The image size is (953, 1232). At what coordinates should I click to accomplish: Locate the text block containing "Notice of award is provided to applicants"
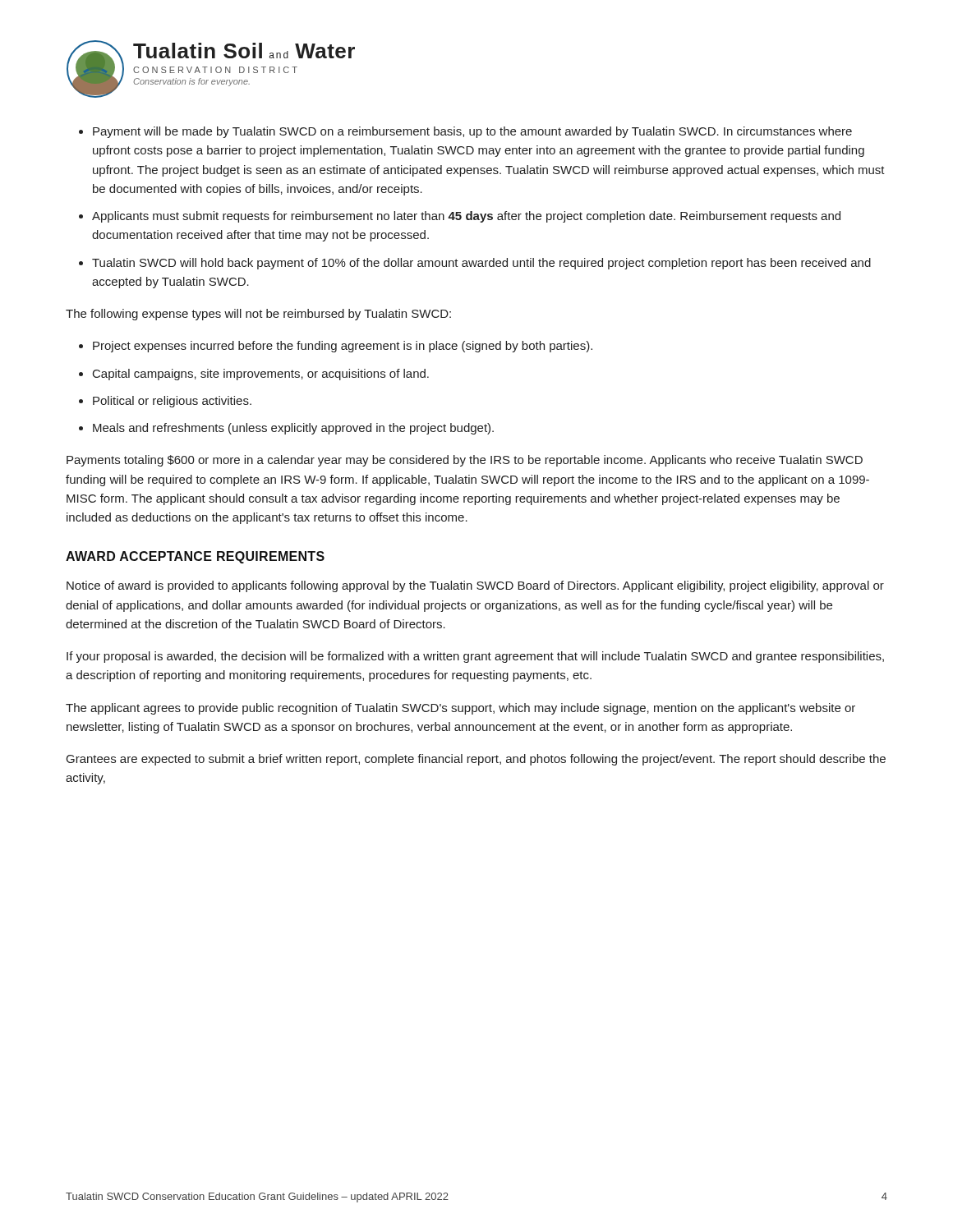pyautogui.click(x=476, y=605)
